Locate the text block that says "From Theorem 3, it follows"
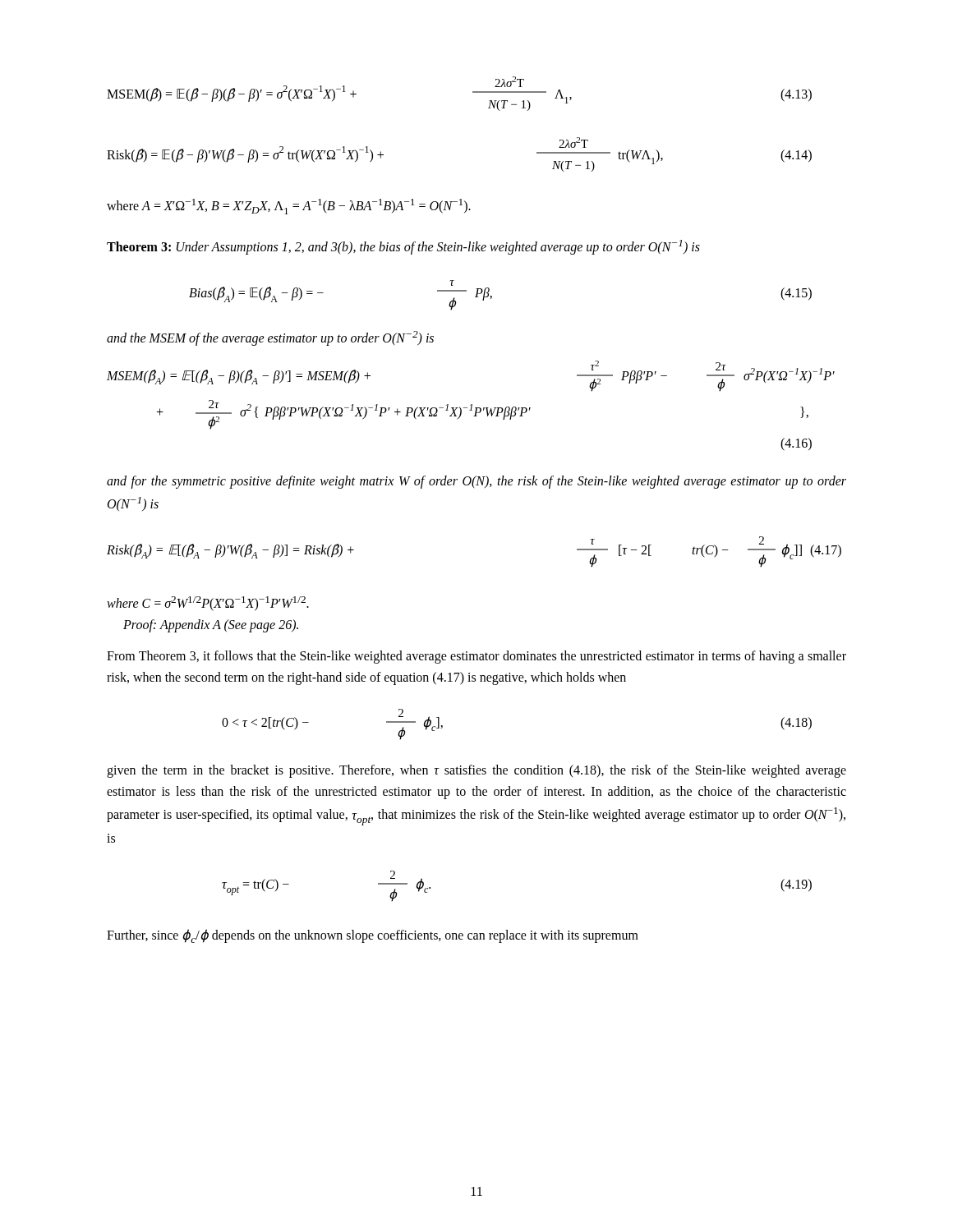This screenshot has height=1232, width=953. coord(476,666)
